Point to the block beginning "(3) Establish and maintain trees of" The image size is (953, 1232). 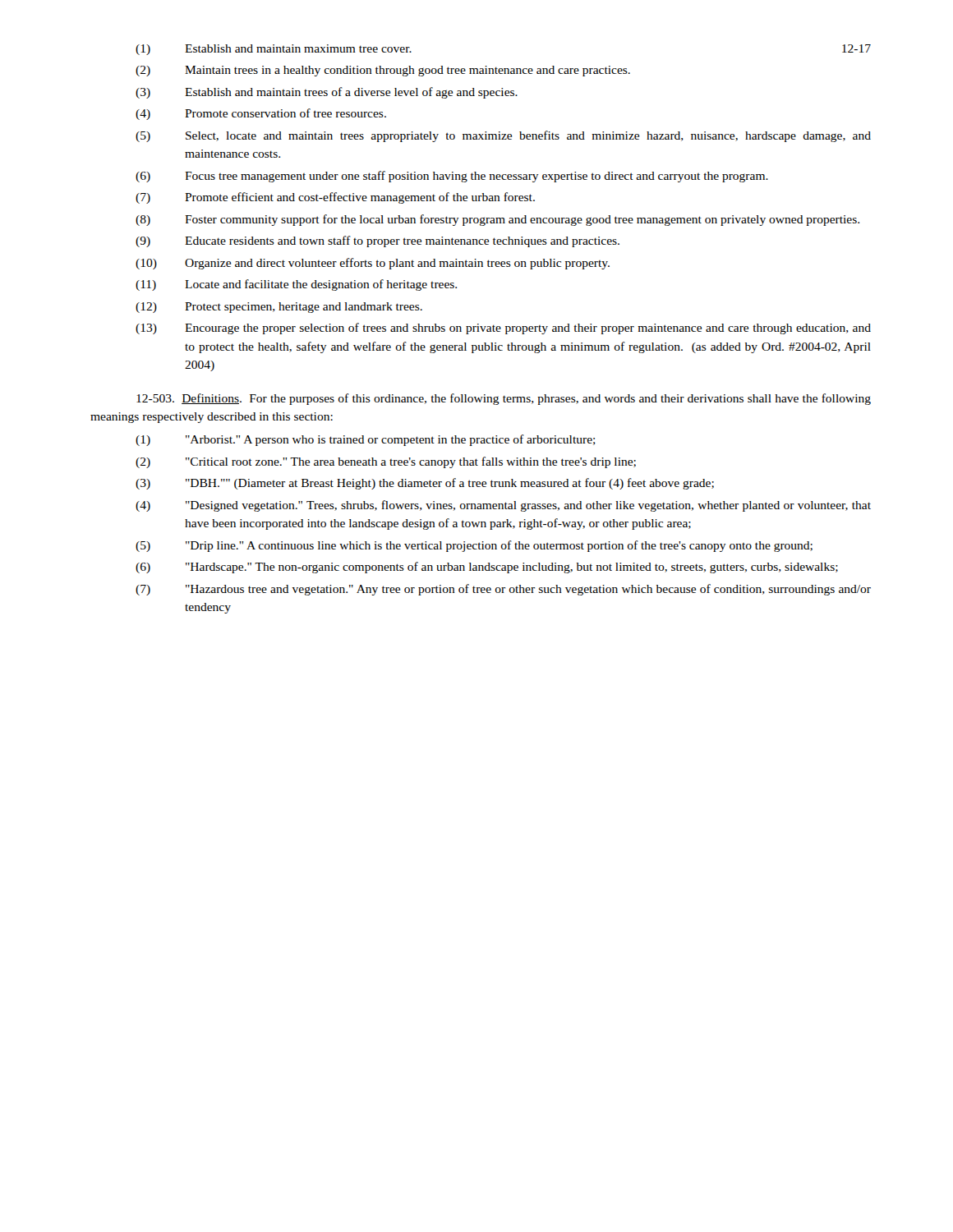(481, 92)
